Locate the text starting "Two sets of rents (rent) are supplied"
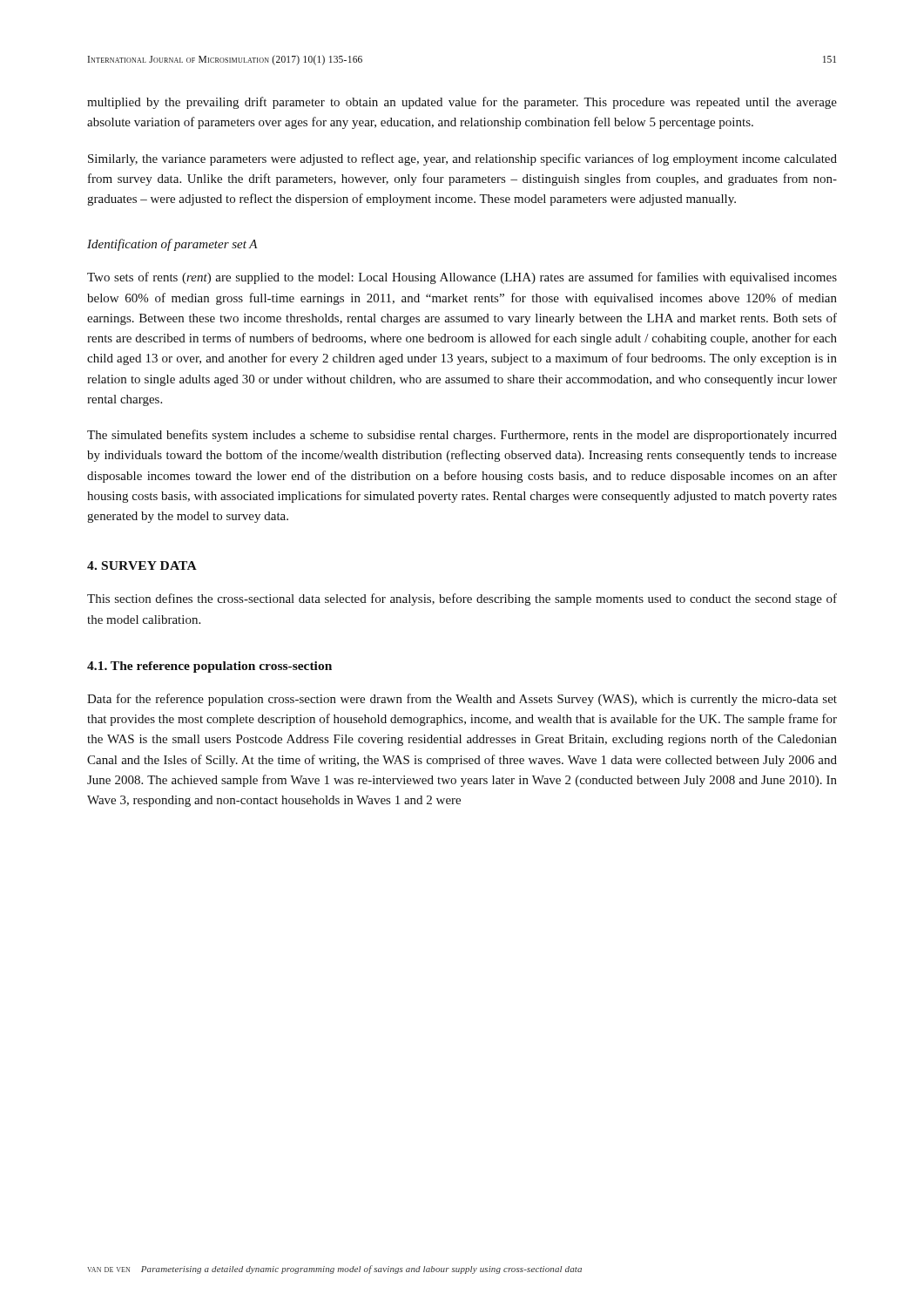The image size is (924, 1307). (x=462, y=338)
